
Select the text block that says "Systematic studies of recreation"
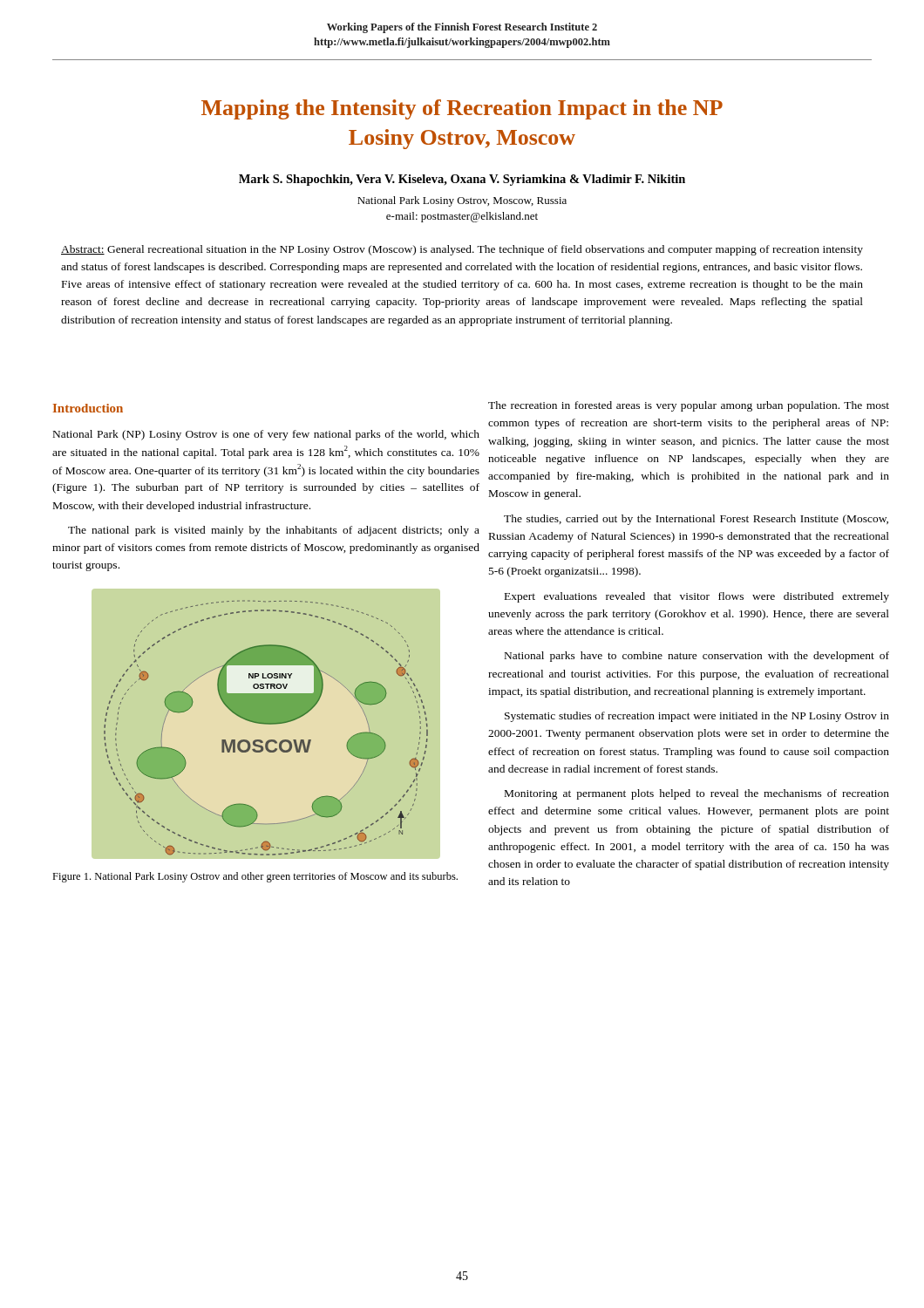pos(689,742)
